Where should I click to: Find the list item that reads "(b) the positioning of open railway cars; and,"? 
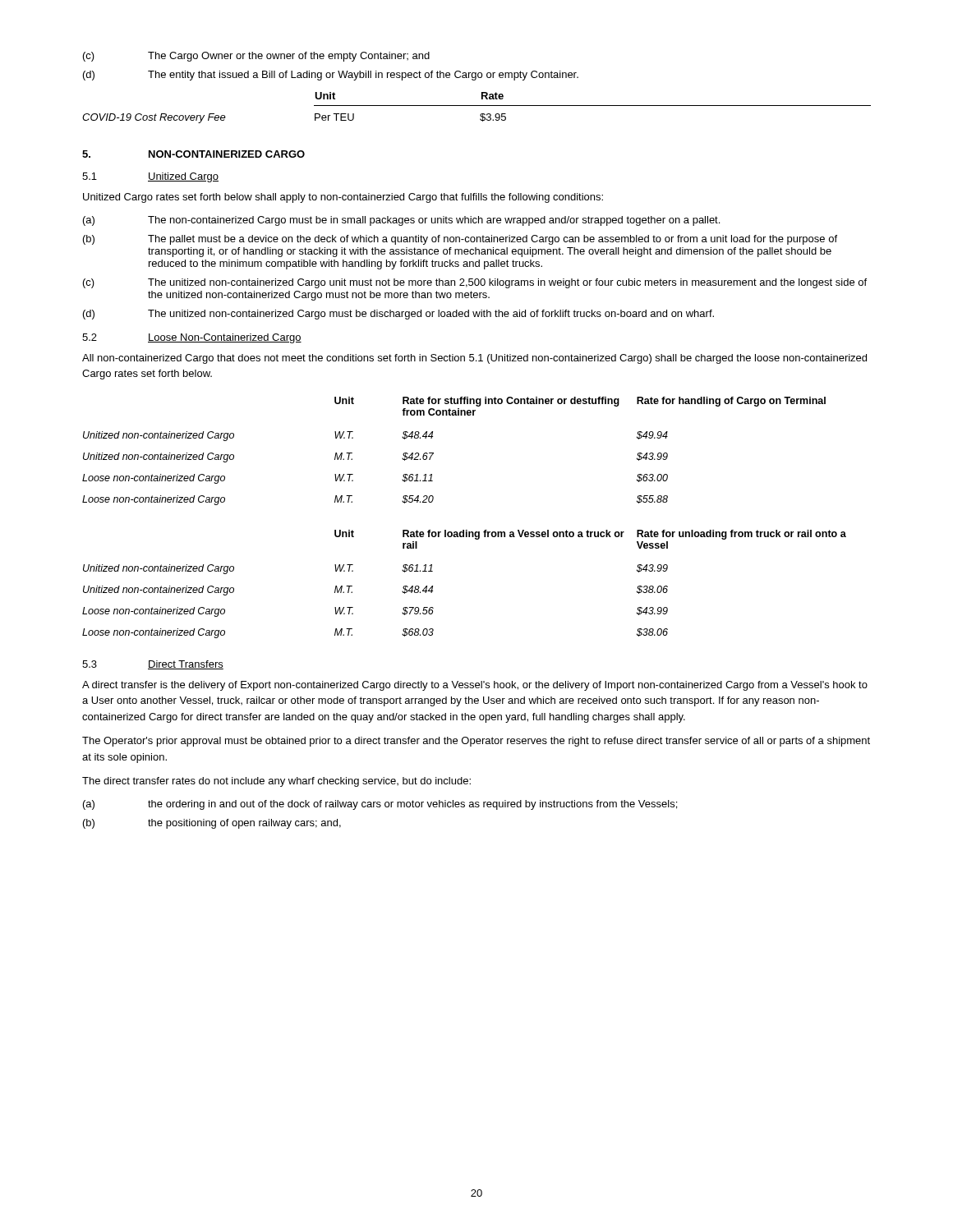(212, 824)
